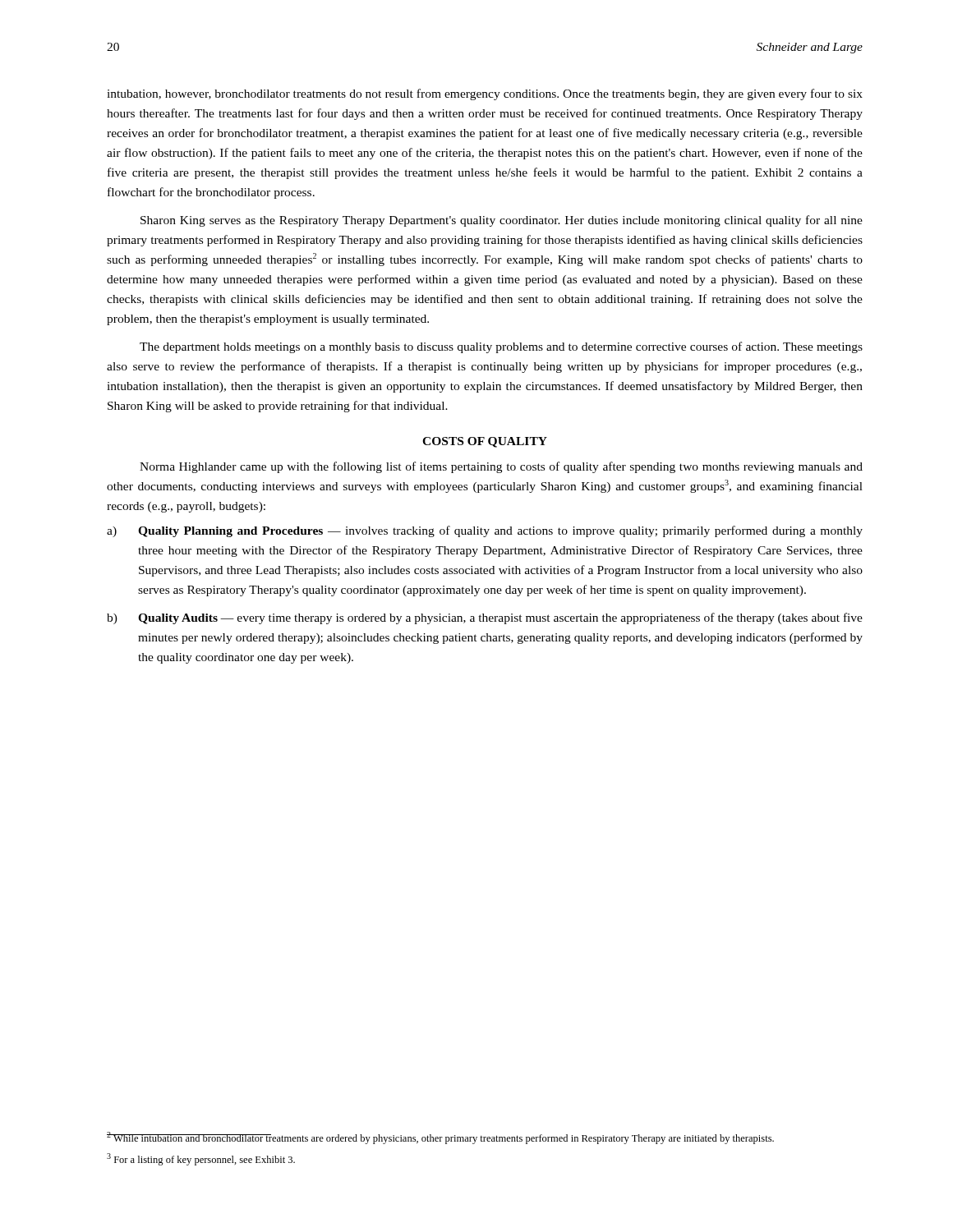
Task: Where is the passage that starts "Norma Highlander came up"?
Action: coord(485,486)
